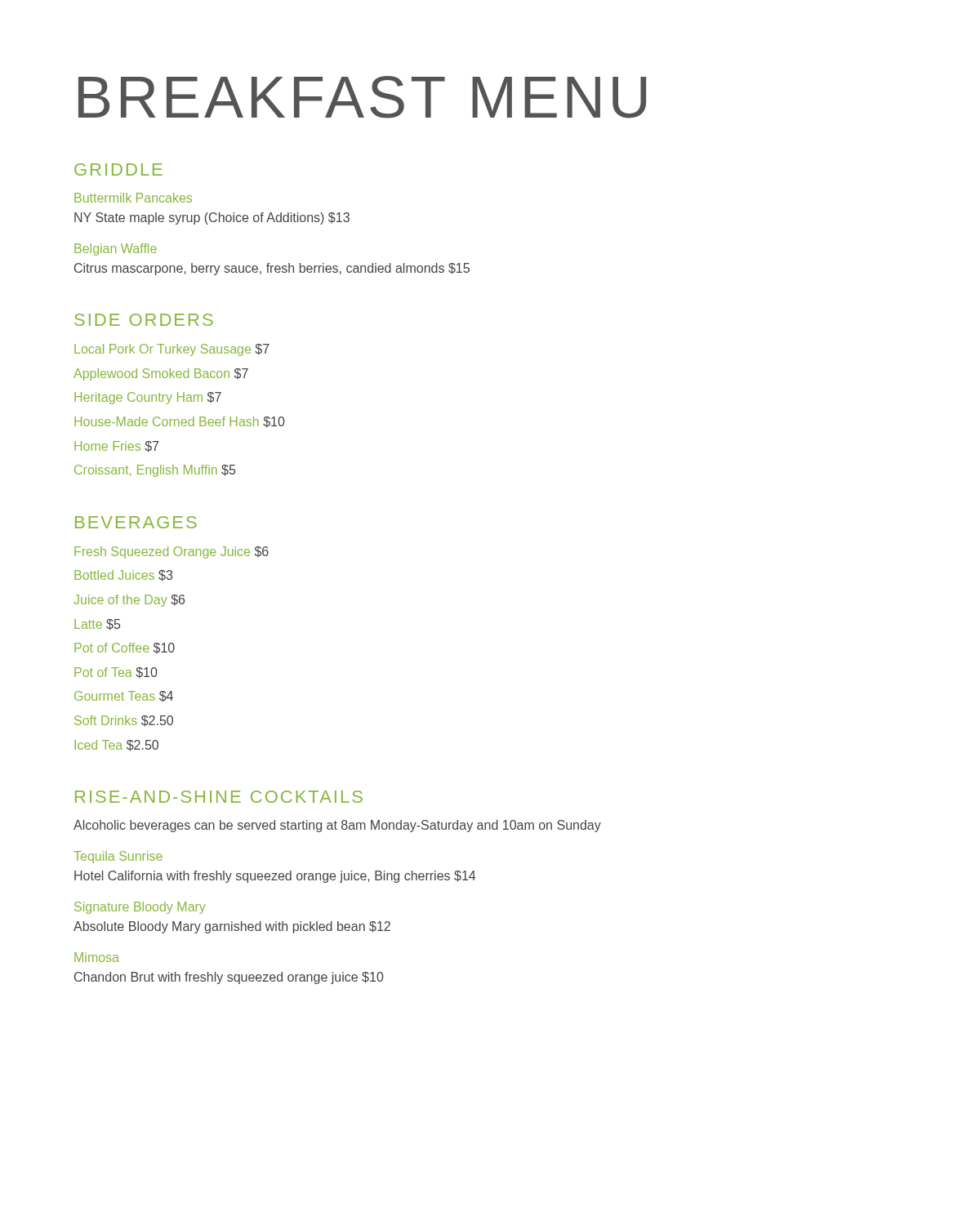Locate the list item that reads "Fresh Squeezed Orange Juice $6"
The width and height of the screenshot is (980, 1225).
coord(172,552)
